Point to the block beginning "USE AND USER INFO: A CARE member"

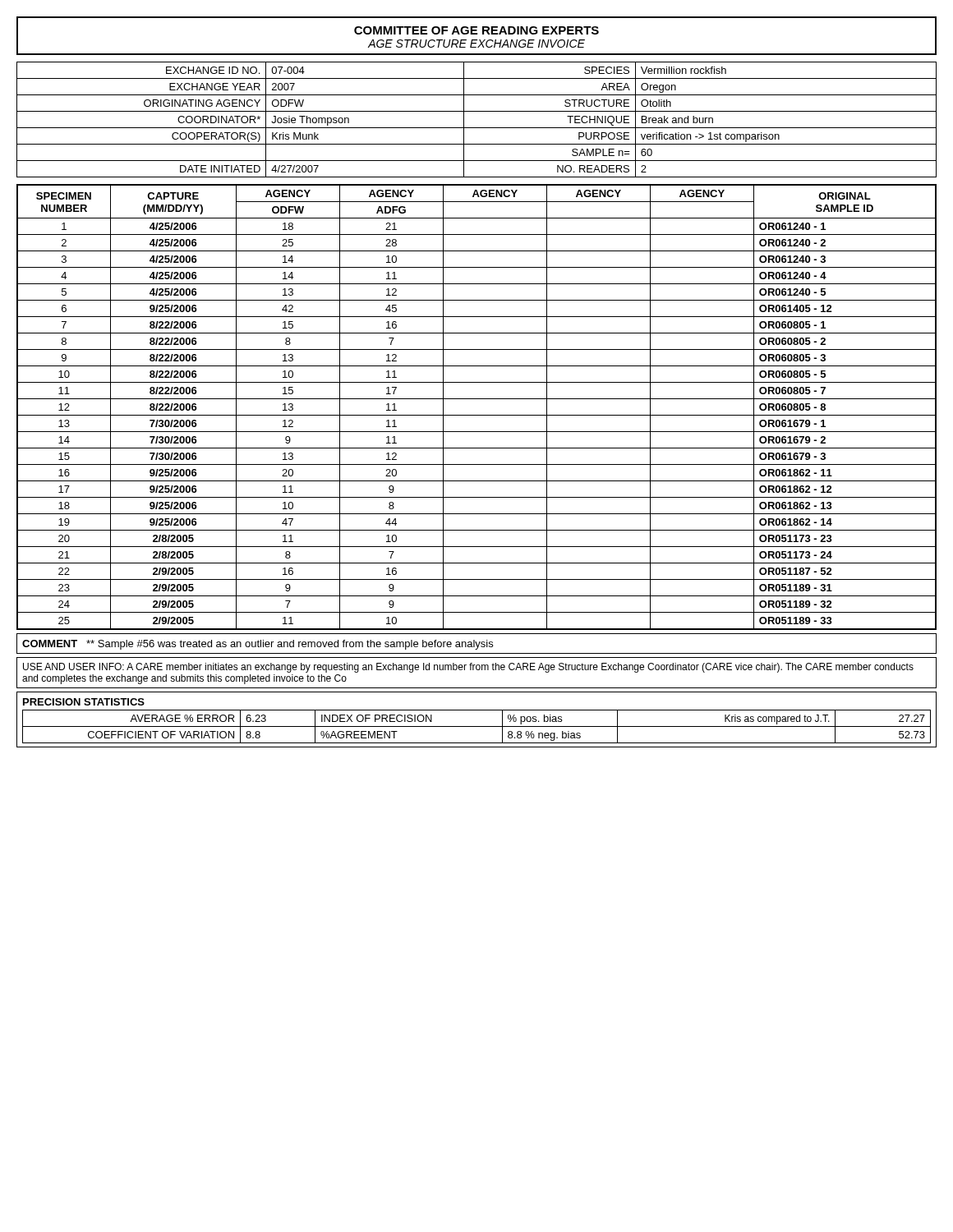click(468, 673)
